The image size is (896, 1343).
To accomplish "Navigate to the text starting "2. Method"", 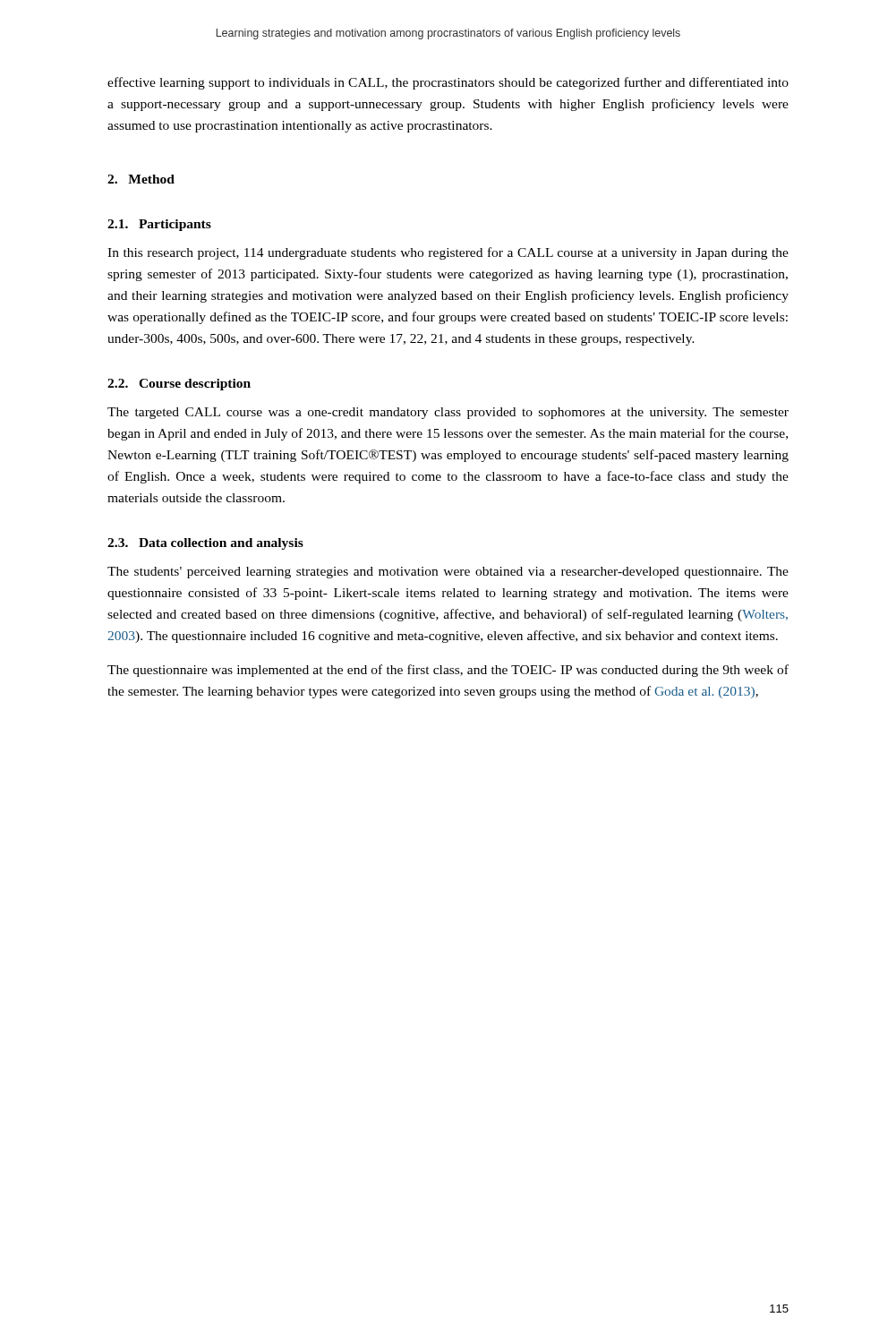I will coord(141,179).
